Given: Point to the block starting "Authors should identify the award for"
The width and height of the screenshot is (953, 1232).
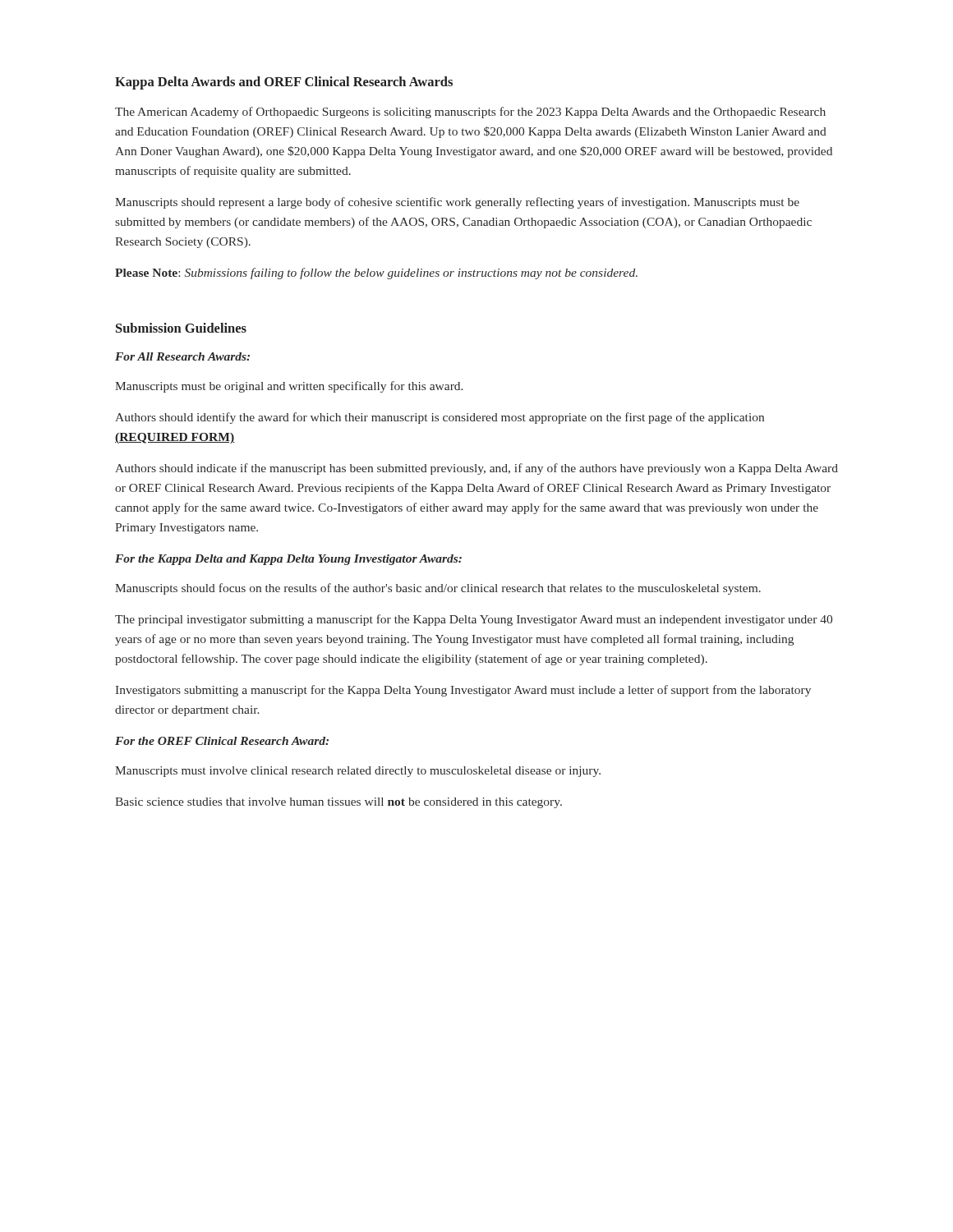Looking at the screenshot, I should coord(440,427).
